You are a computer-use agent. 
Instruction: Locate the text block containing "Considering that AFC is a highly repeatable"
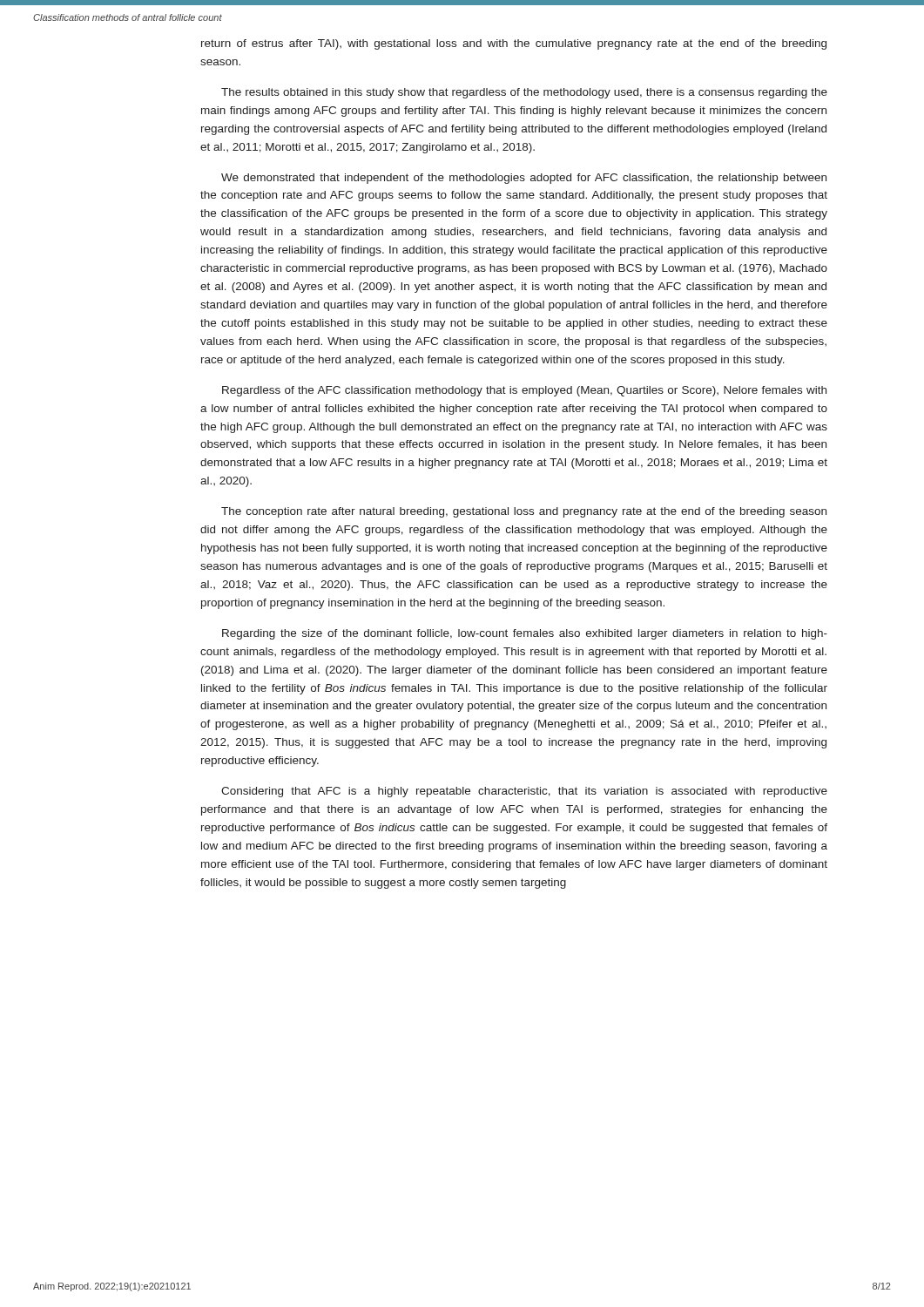[x=514, y=837]
